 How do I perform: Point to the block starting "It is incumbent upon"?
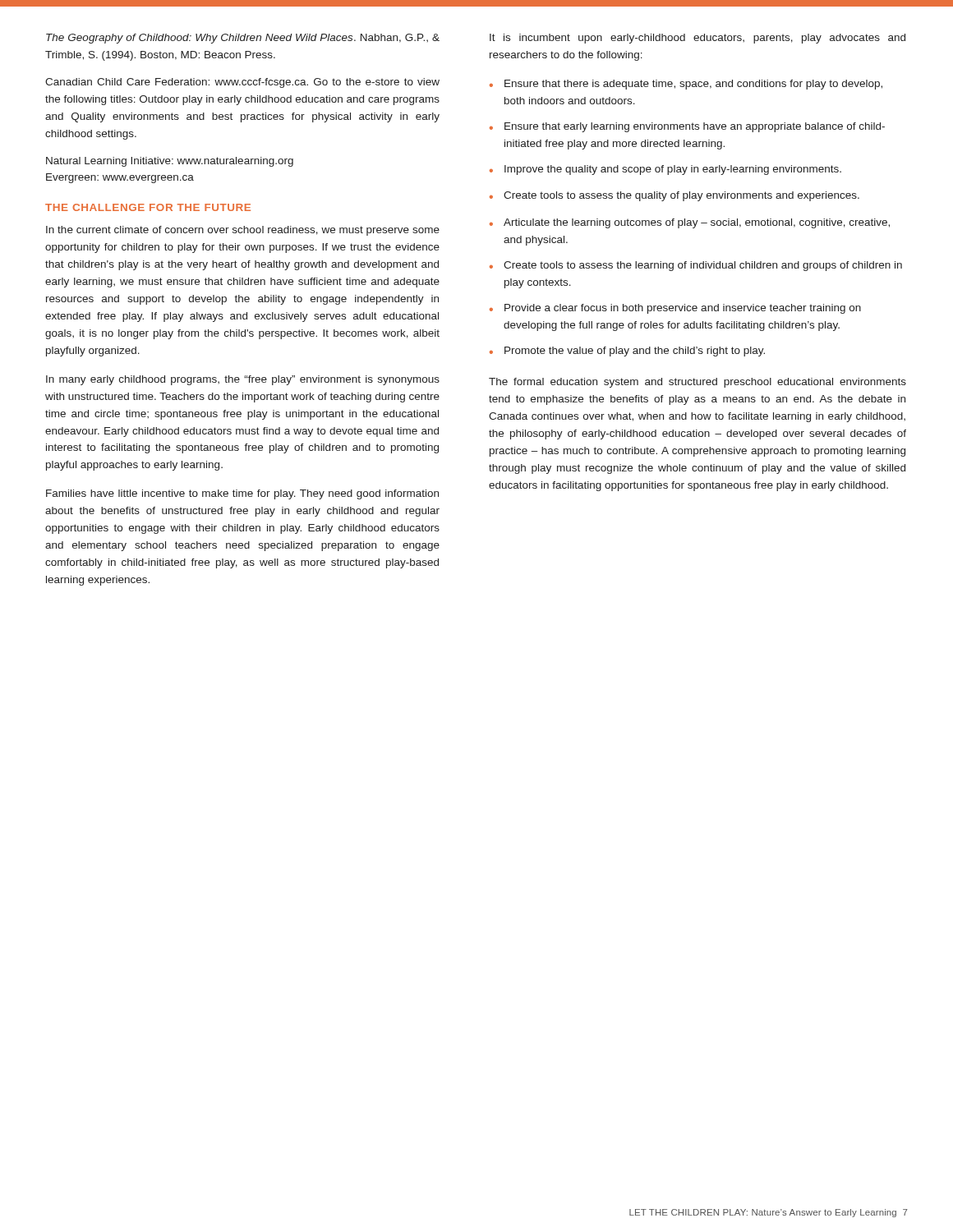tap(698, 46)
